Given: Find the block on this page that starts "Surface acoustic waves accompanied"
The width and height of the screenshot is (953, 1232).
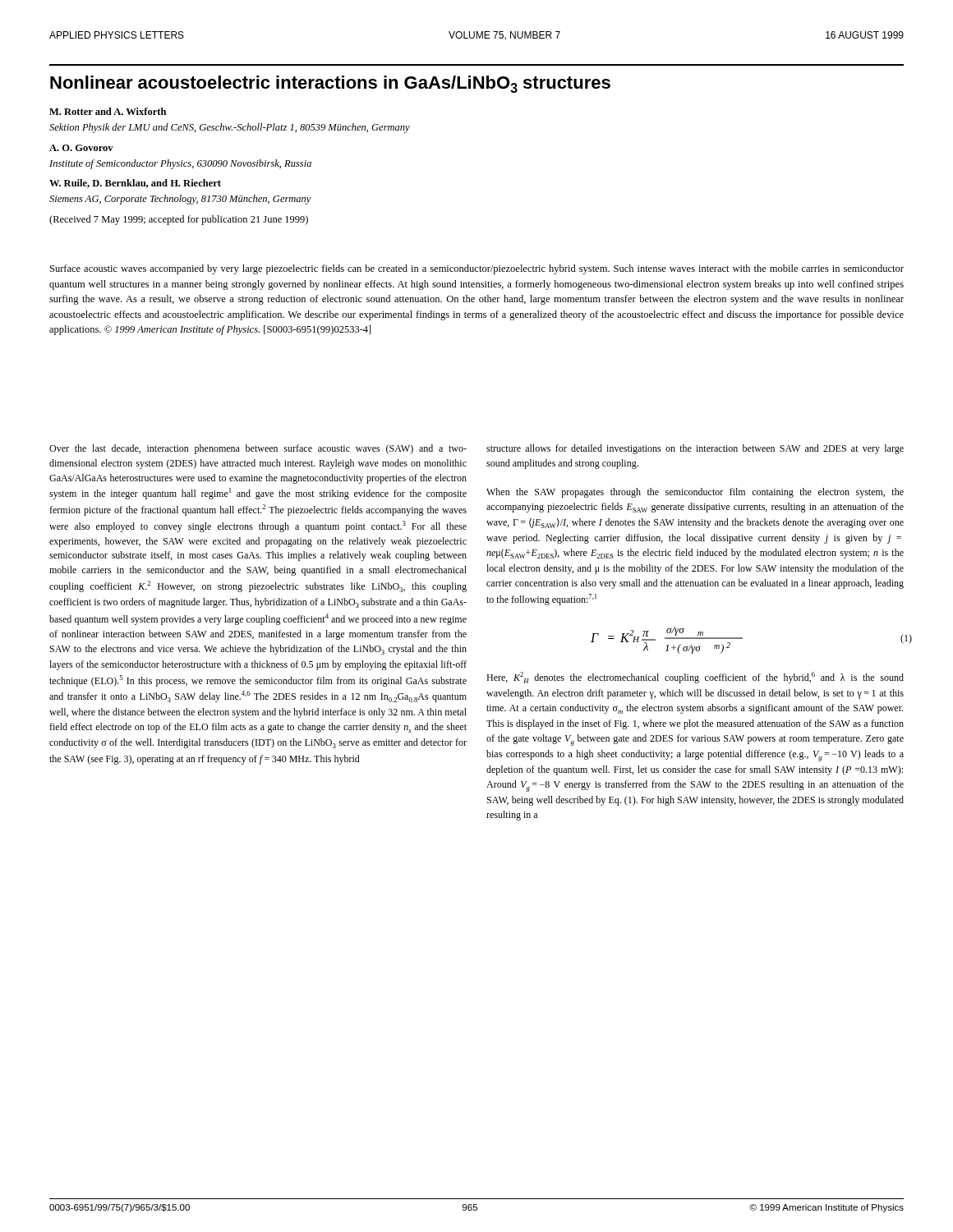Looking at the screenshot, I should [476, 299].
